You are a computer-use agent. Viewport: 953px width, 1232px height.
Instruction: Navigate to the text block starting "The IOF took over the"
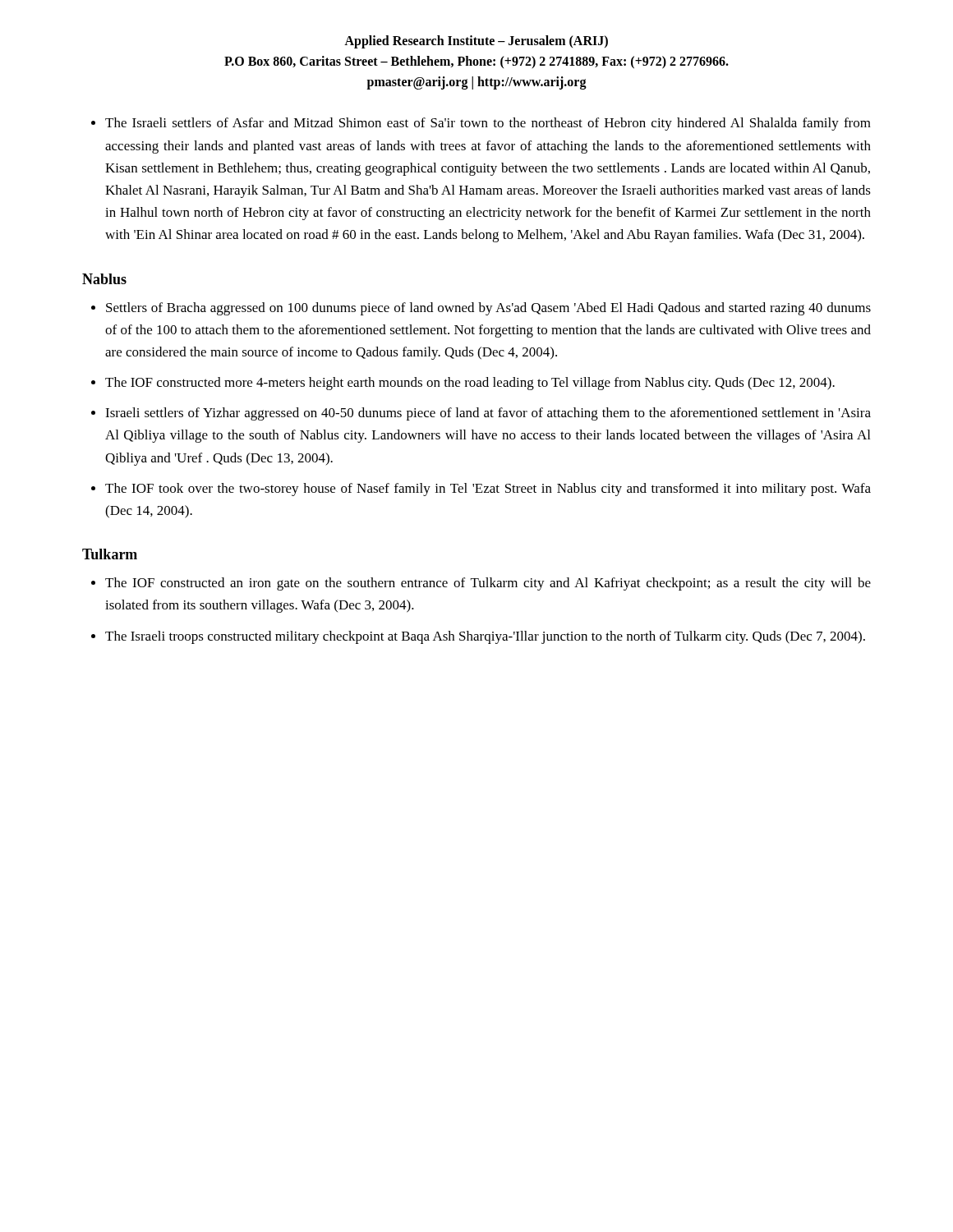click(488, 499)
